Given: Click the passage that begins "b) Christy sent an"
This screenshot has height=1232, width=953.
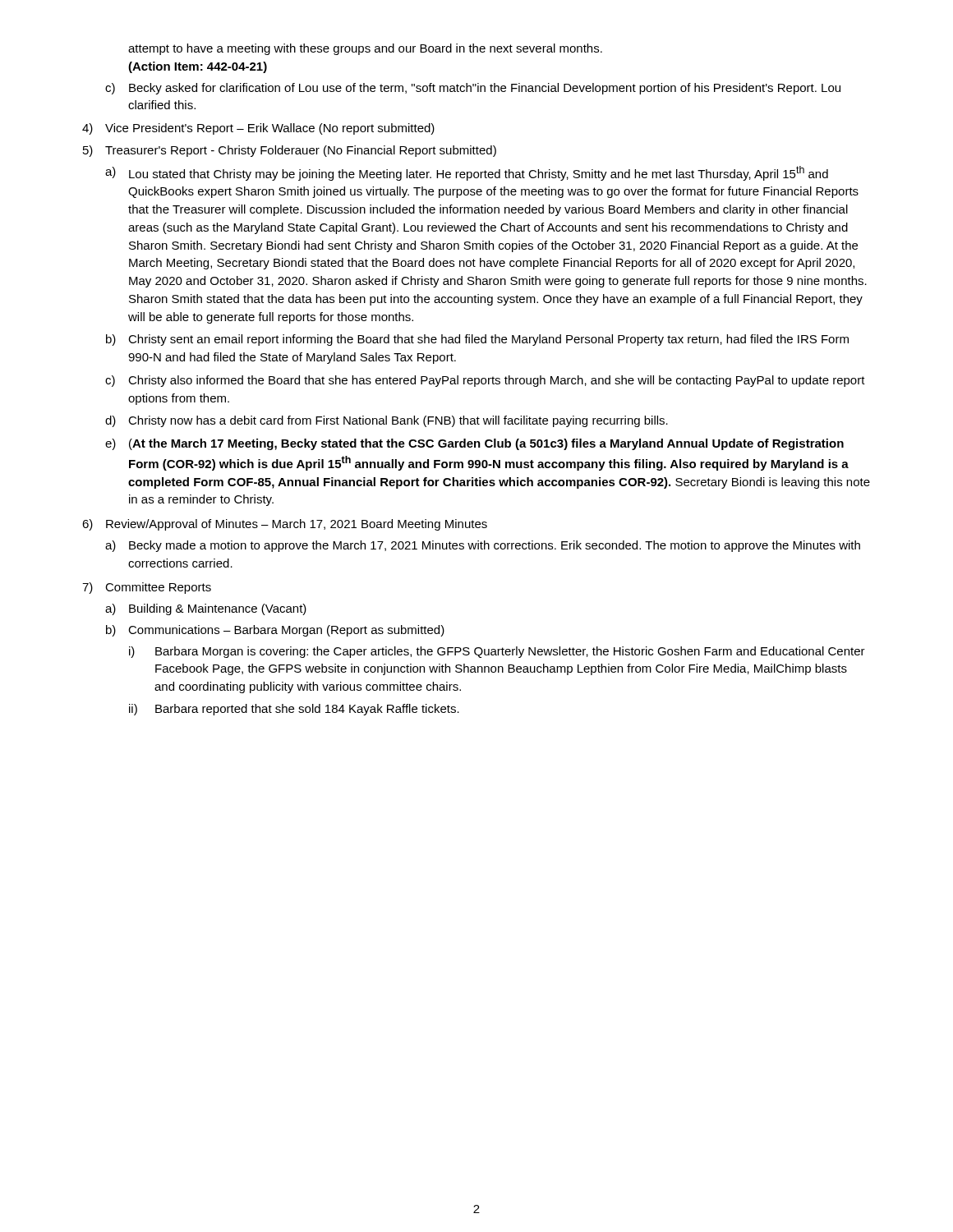Looking at the screenshot, I should tap(488, 348).
